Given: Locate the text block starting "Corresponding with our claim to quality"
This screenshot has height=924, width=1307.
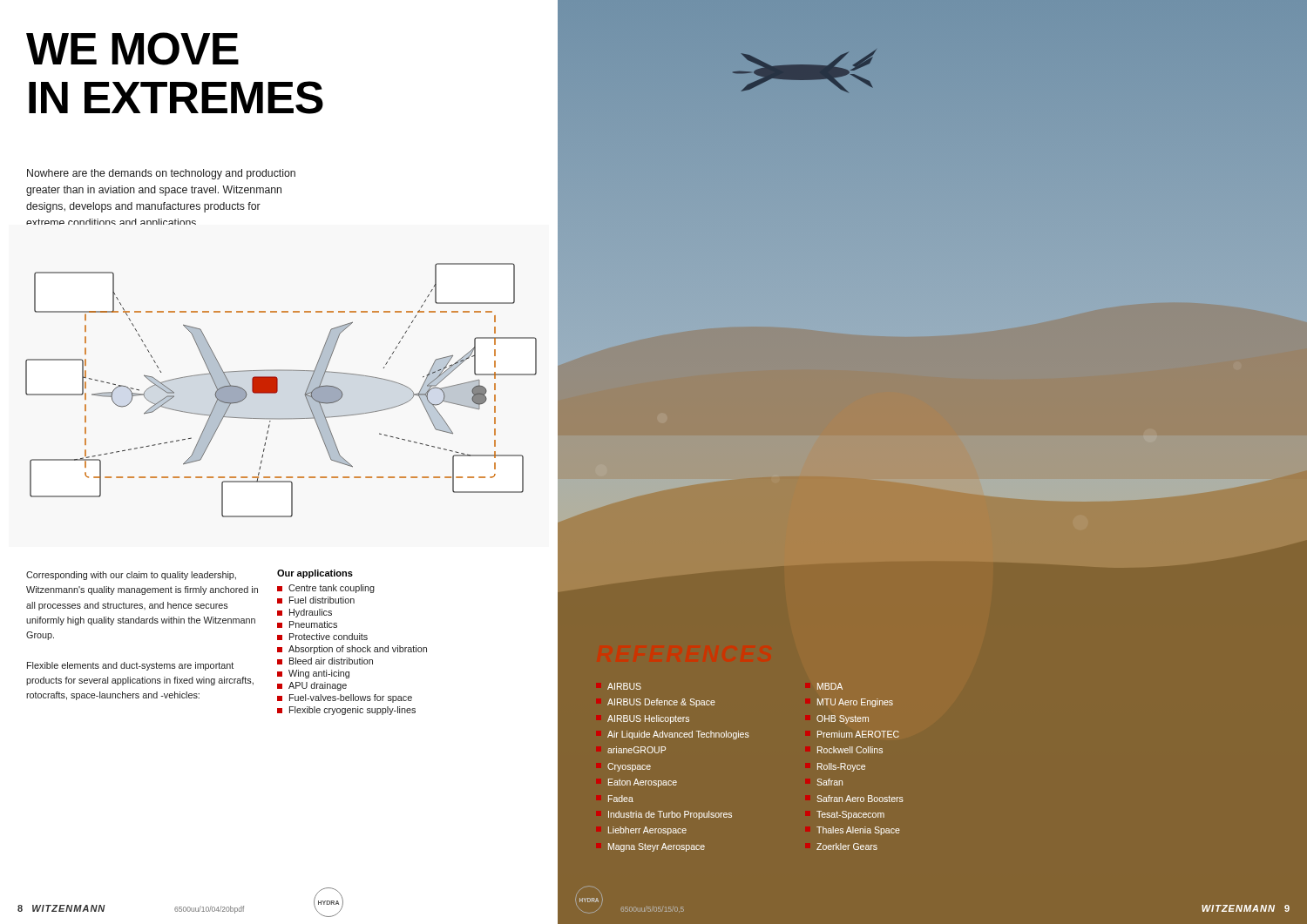Looking at the screenshot, I should coord(131,576).
